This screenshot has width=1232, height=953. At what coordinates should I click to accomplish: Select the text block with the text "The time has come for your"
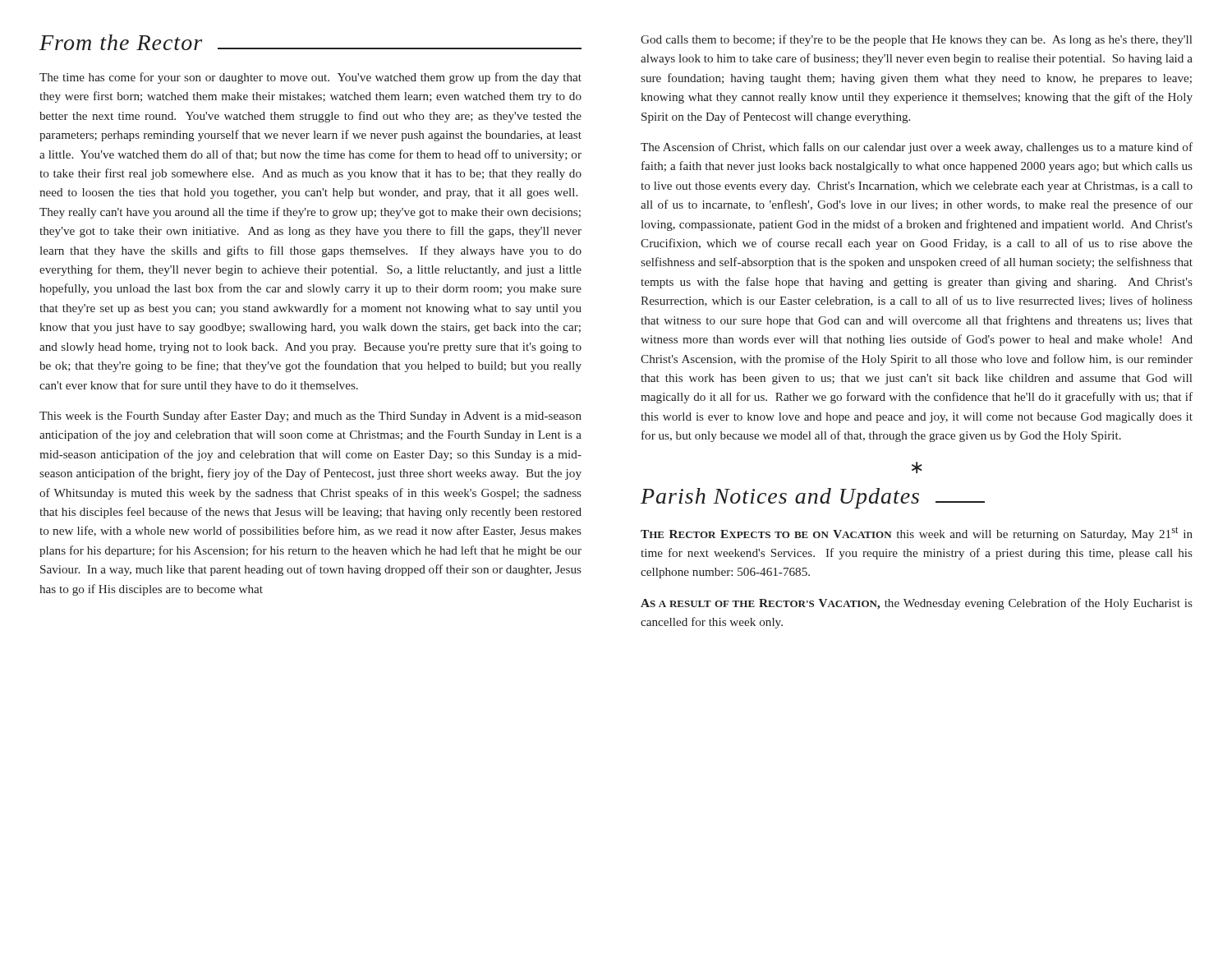click(x=310, y=231)
